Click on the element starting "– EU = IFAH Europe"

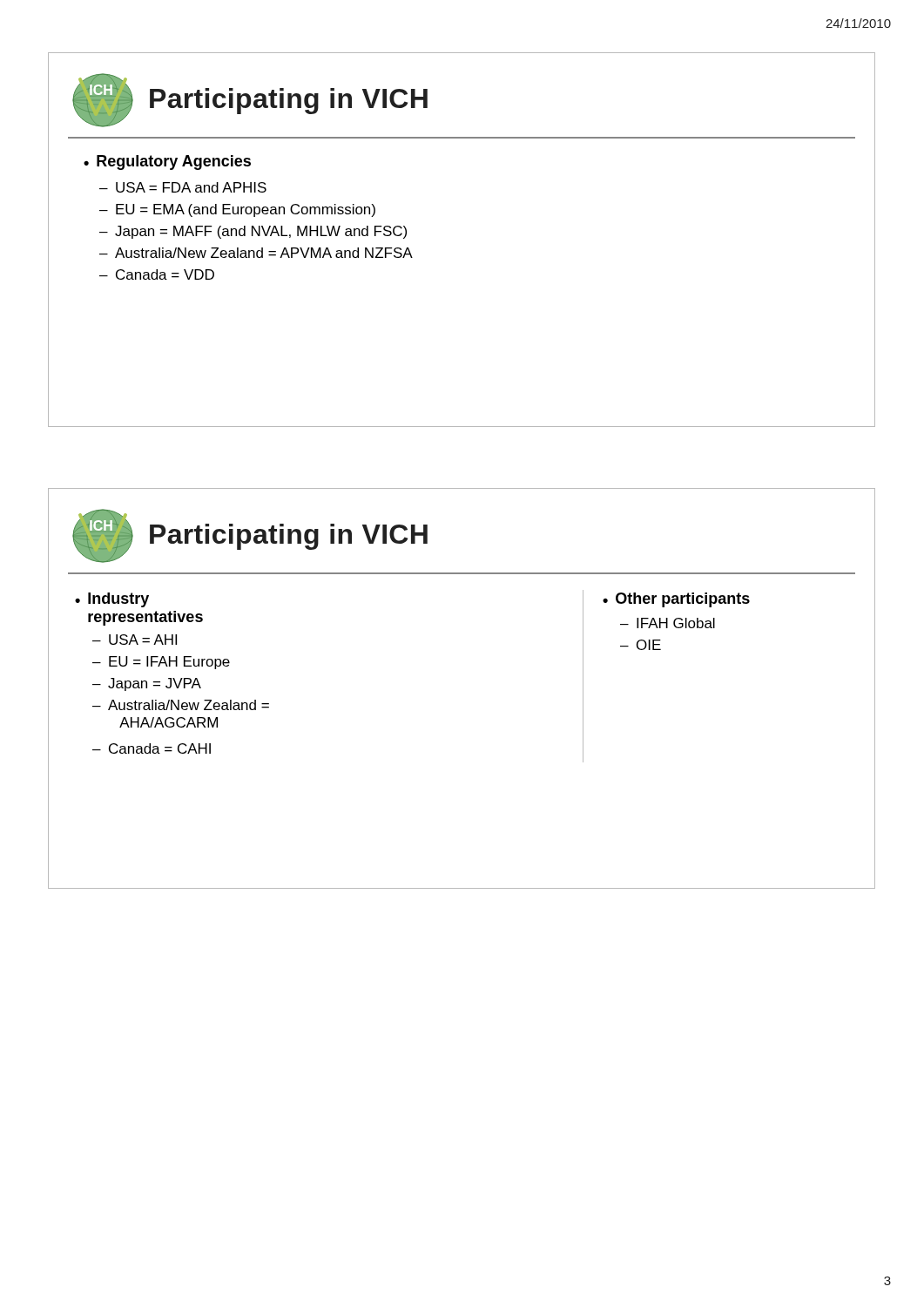[x=161, y=662]
